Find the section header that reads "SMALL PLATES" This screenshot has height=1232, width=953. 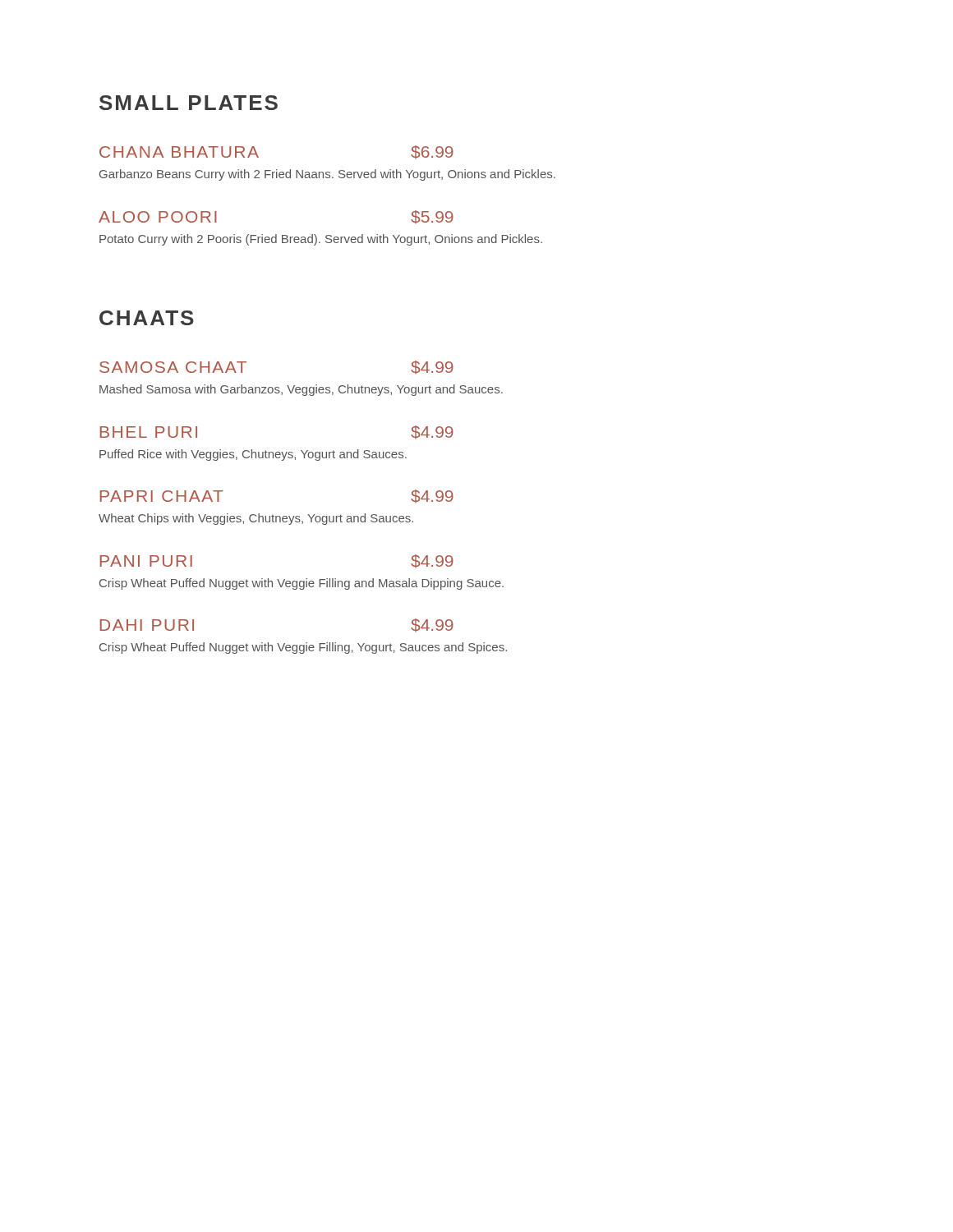point(189,103)
